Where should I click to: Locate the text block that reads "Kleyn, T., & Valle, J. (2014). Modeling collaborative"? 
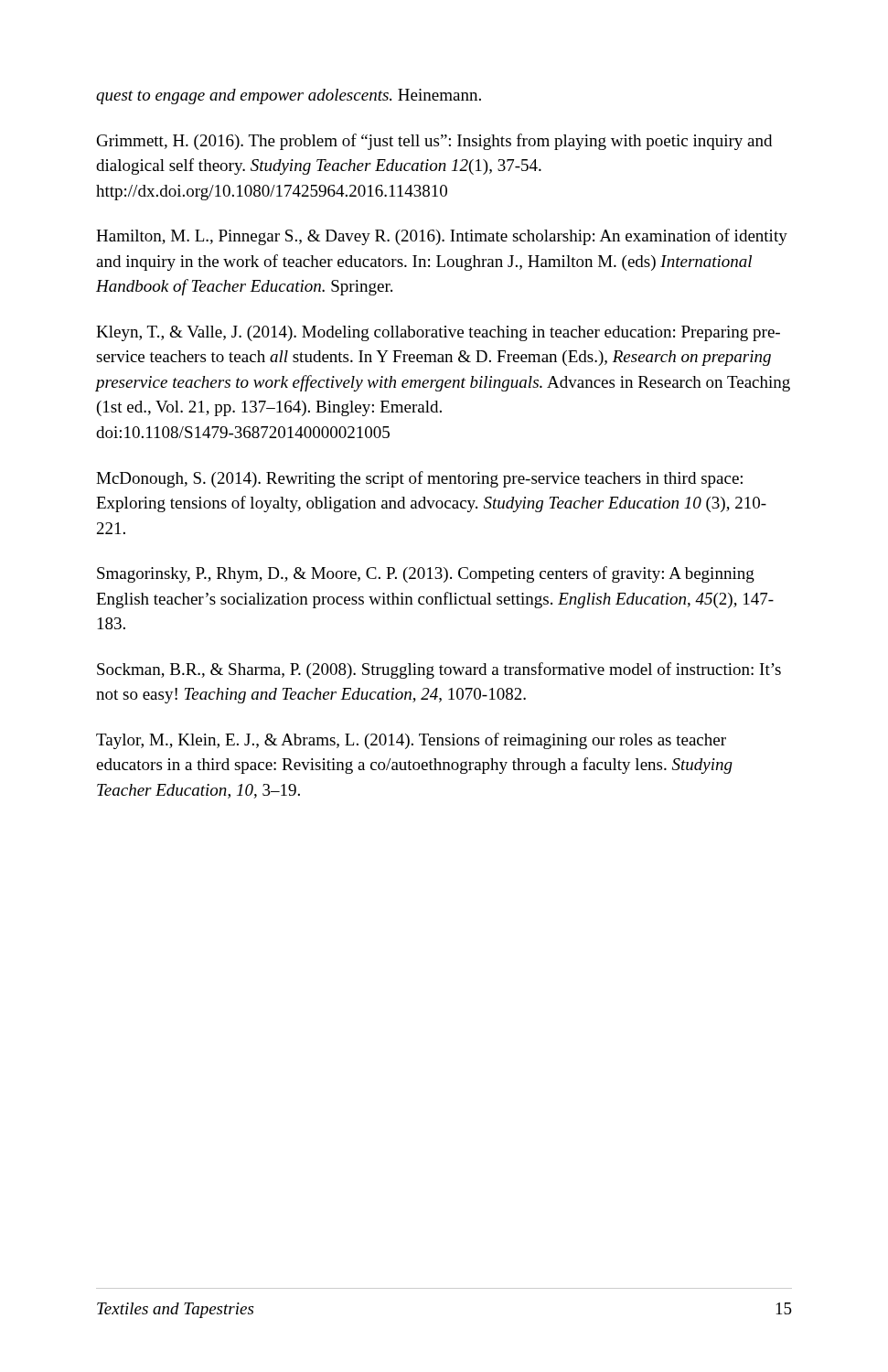[x=443, y=382]
